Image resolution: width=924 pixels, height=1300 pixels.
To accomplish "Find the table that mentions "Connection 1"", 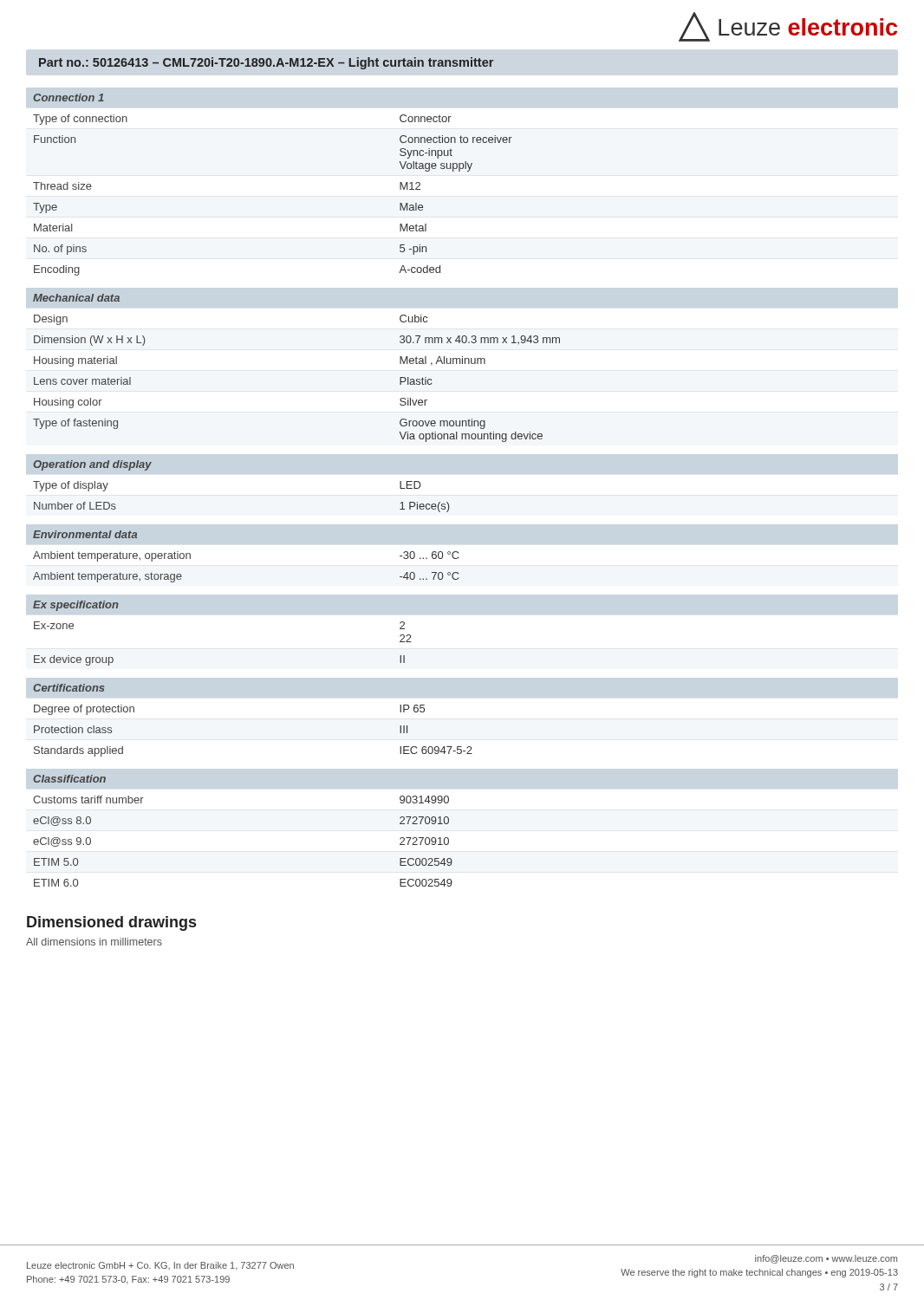I will (462, 183).
